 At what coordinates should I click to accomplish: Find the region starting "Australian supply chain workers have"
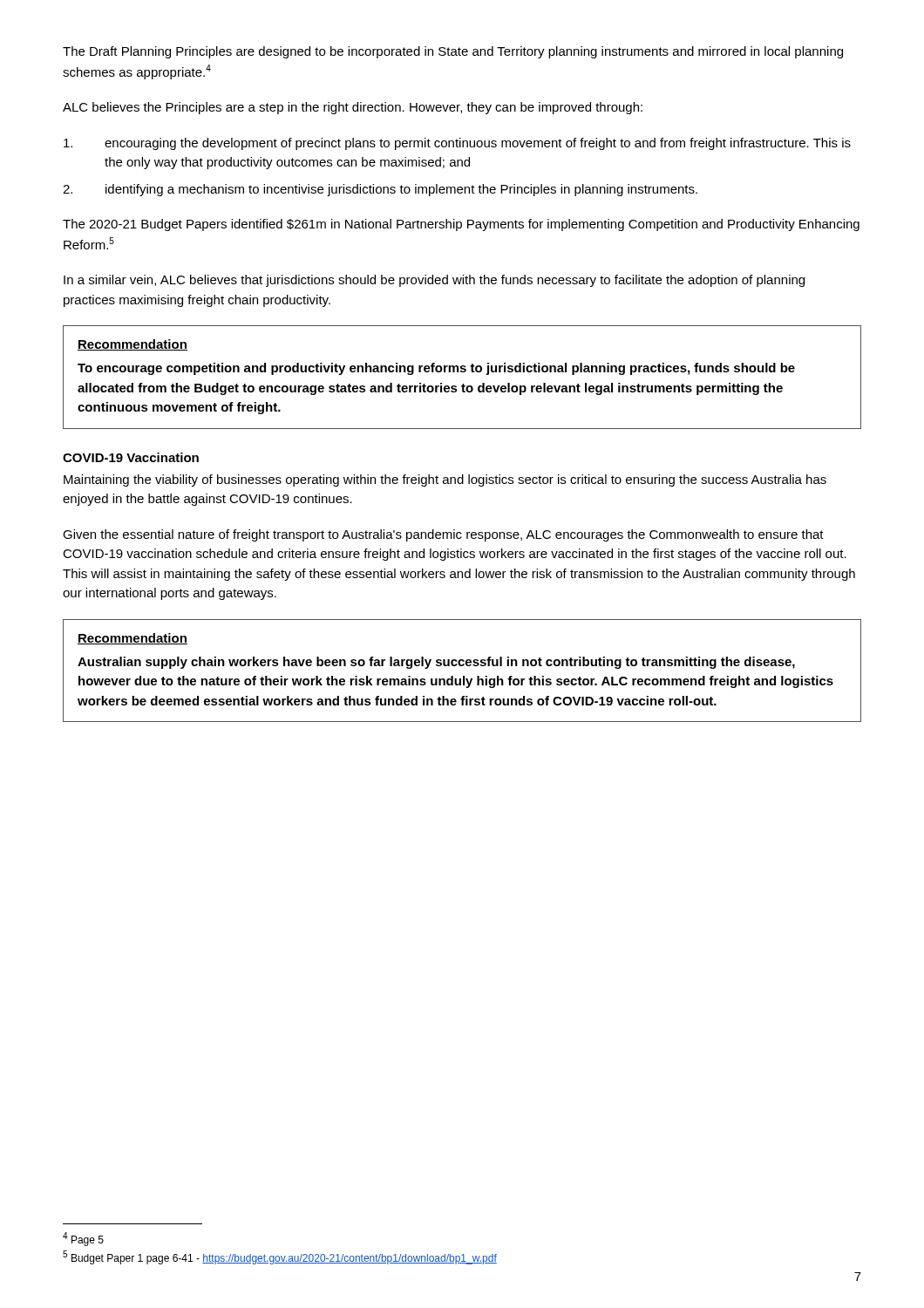click(x=456, y=681)
